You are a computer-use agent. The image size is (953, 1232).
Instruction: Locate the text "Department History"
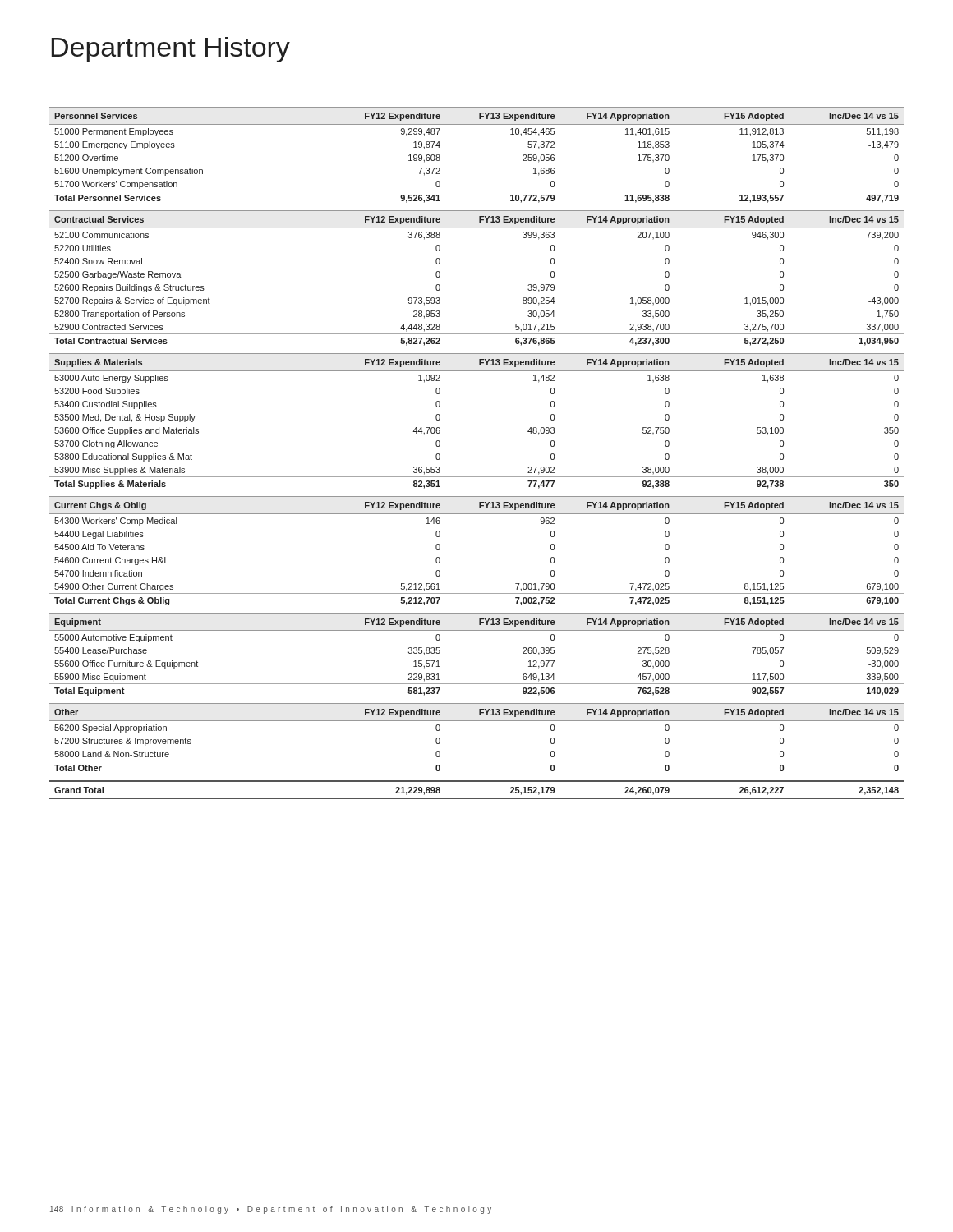(170, 47)
